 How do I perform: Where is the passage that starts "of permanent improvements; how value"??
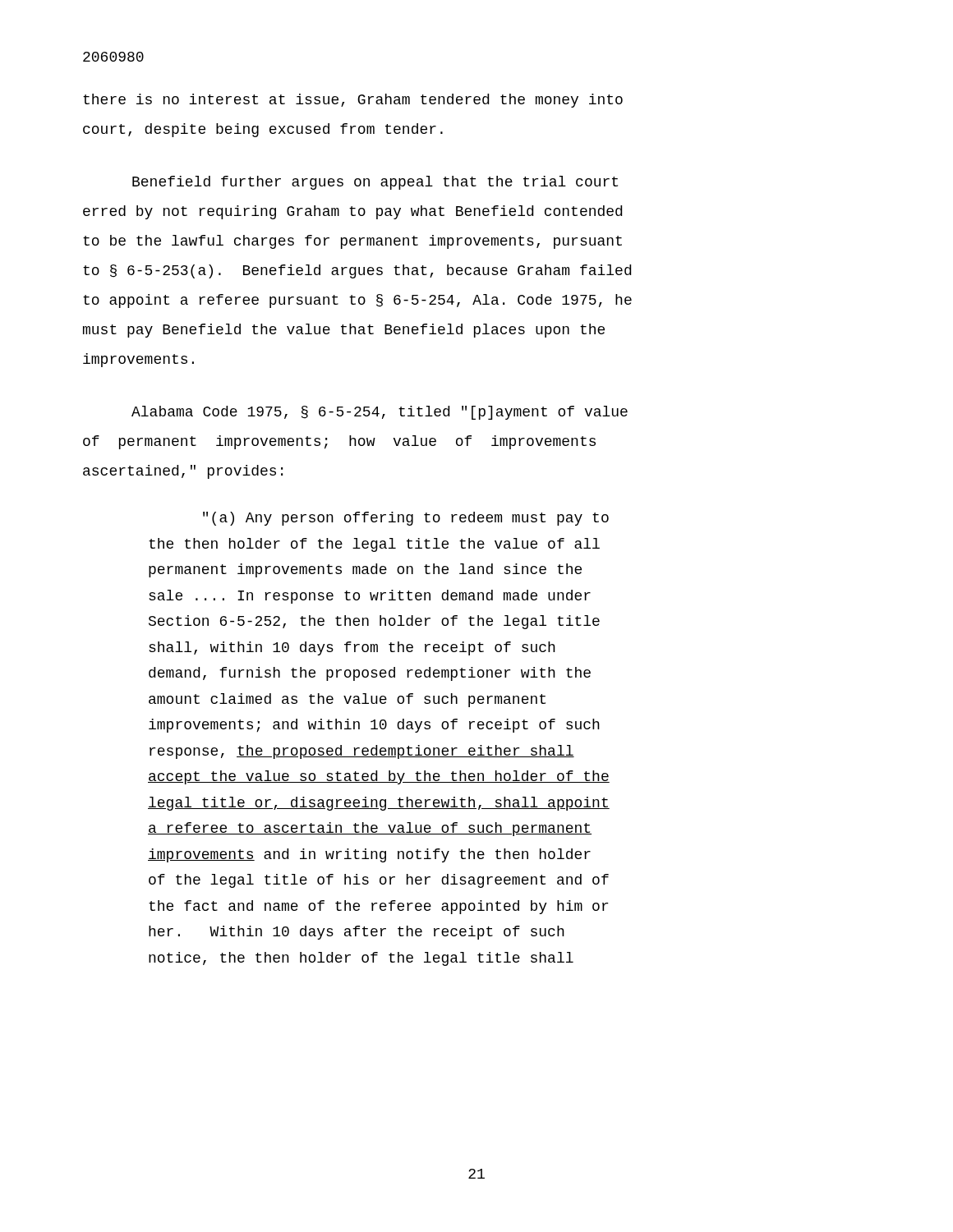pyautogui.click(x=340, y=442)
